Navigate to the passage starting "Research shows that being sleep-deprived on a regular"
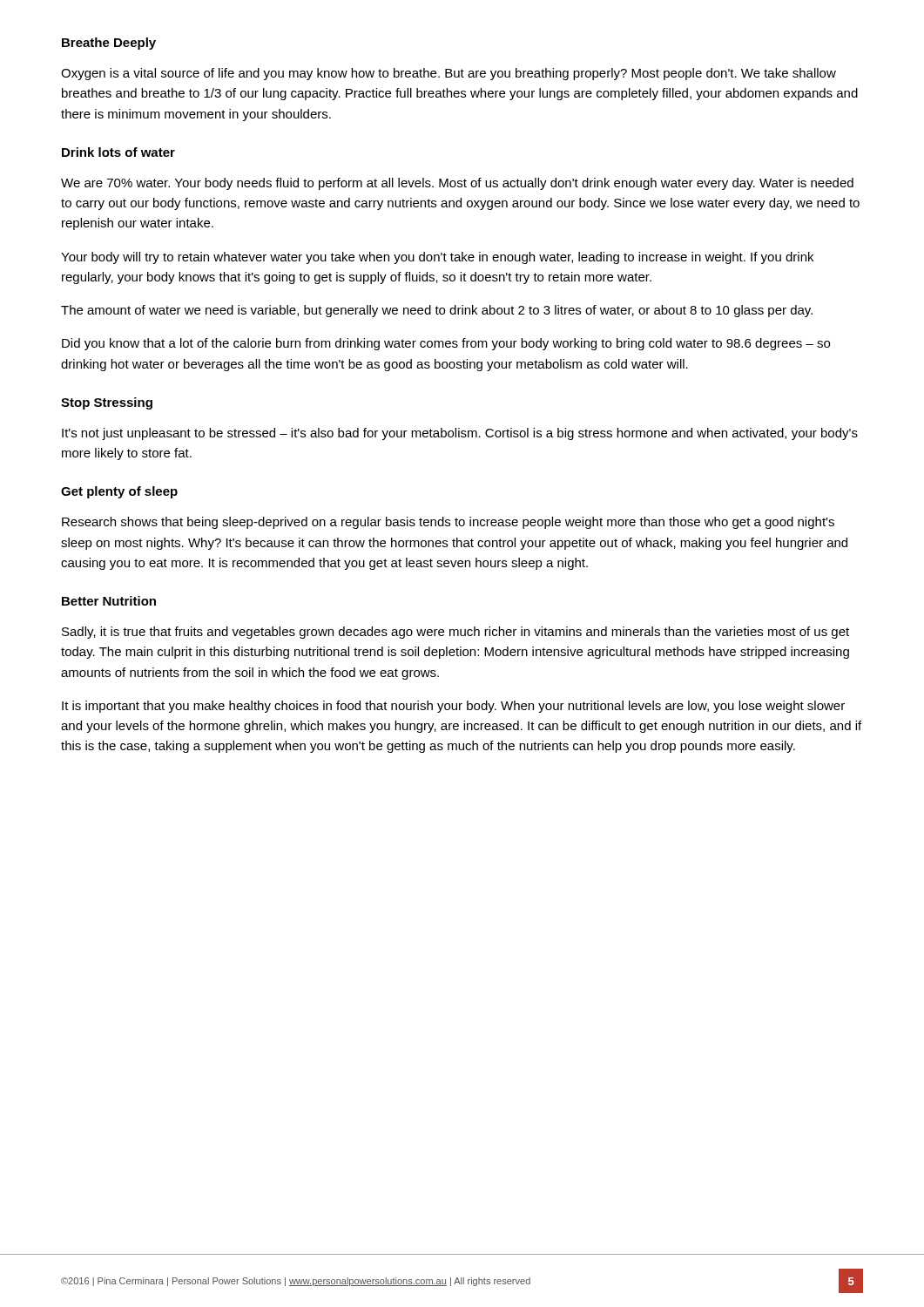This screenshot has height=1307, width=924. click(462, 542)
